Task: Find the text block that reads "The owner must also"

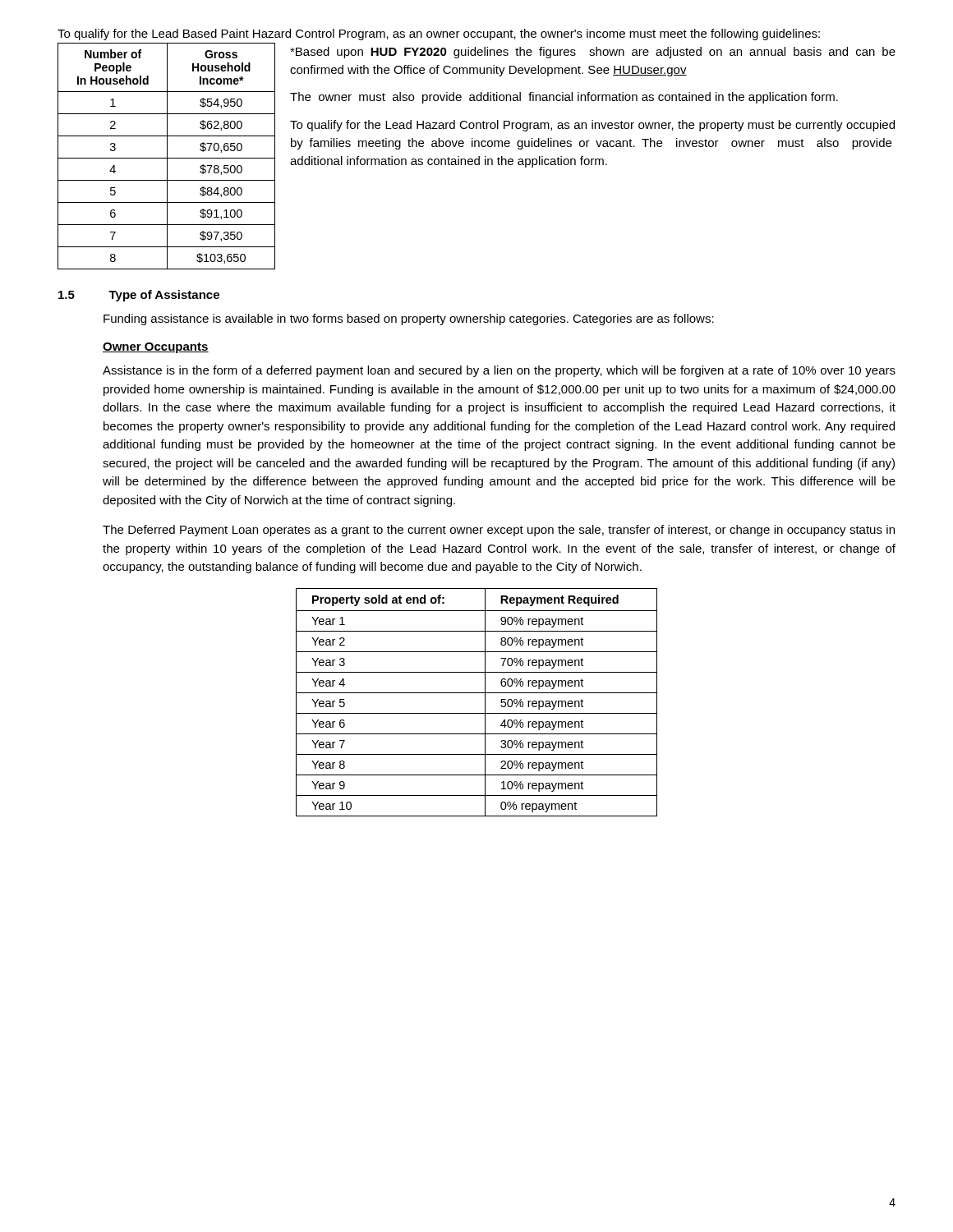Action: click(564, 97)
